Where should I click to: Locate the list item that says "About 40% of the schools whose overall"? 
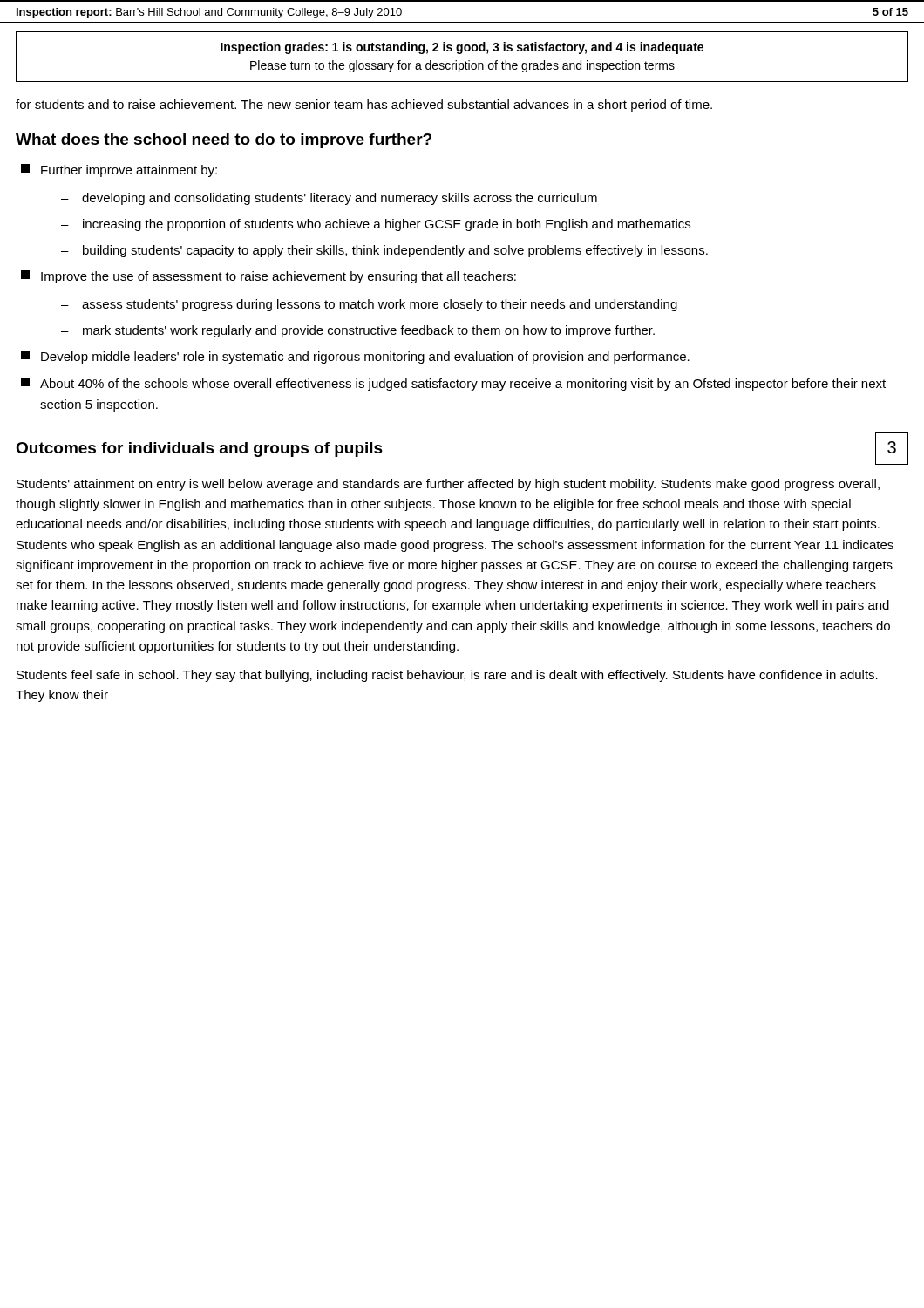click(465, 394)
